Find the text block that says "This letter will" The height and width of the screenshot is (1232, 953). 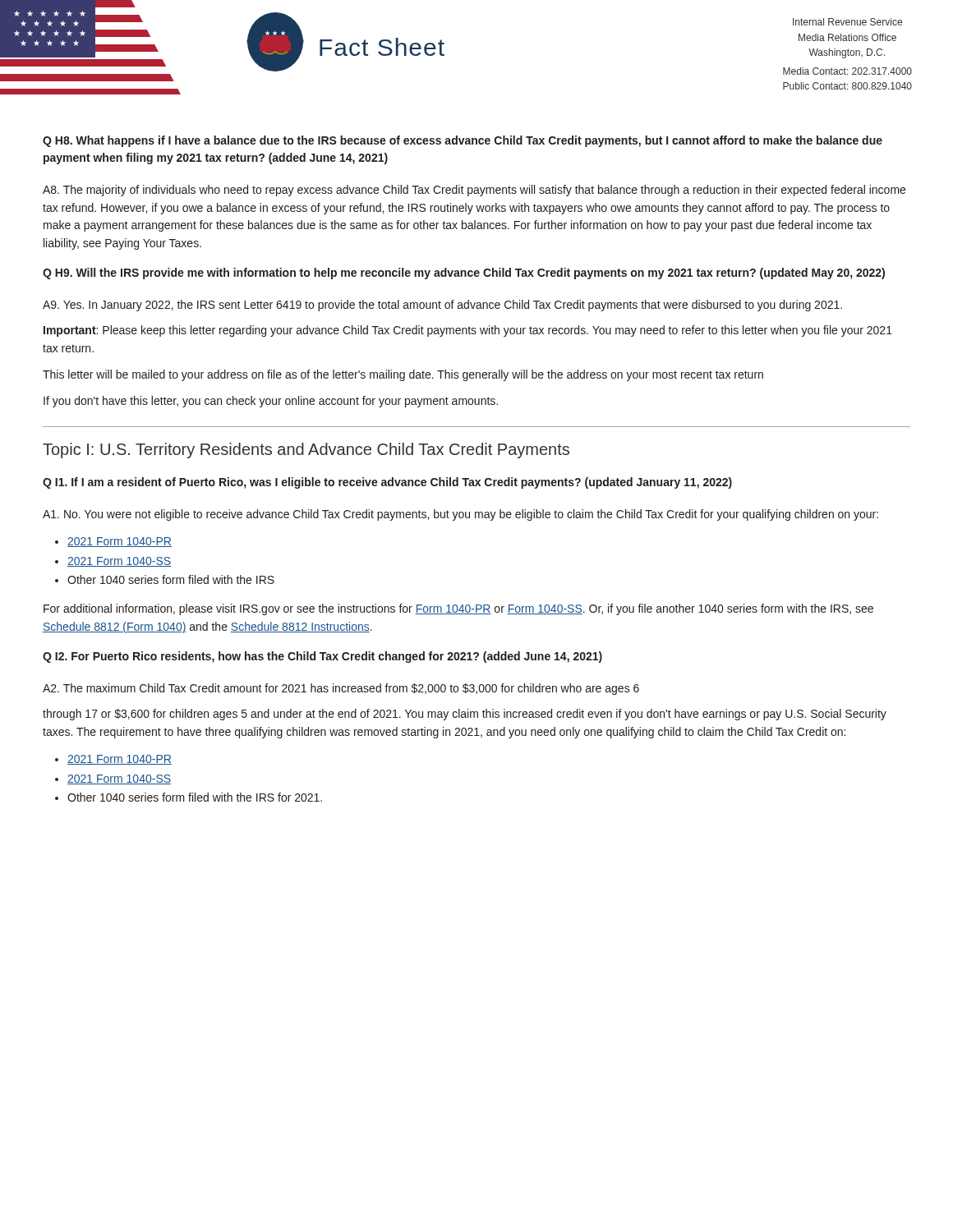coord(403,374)
